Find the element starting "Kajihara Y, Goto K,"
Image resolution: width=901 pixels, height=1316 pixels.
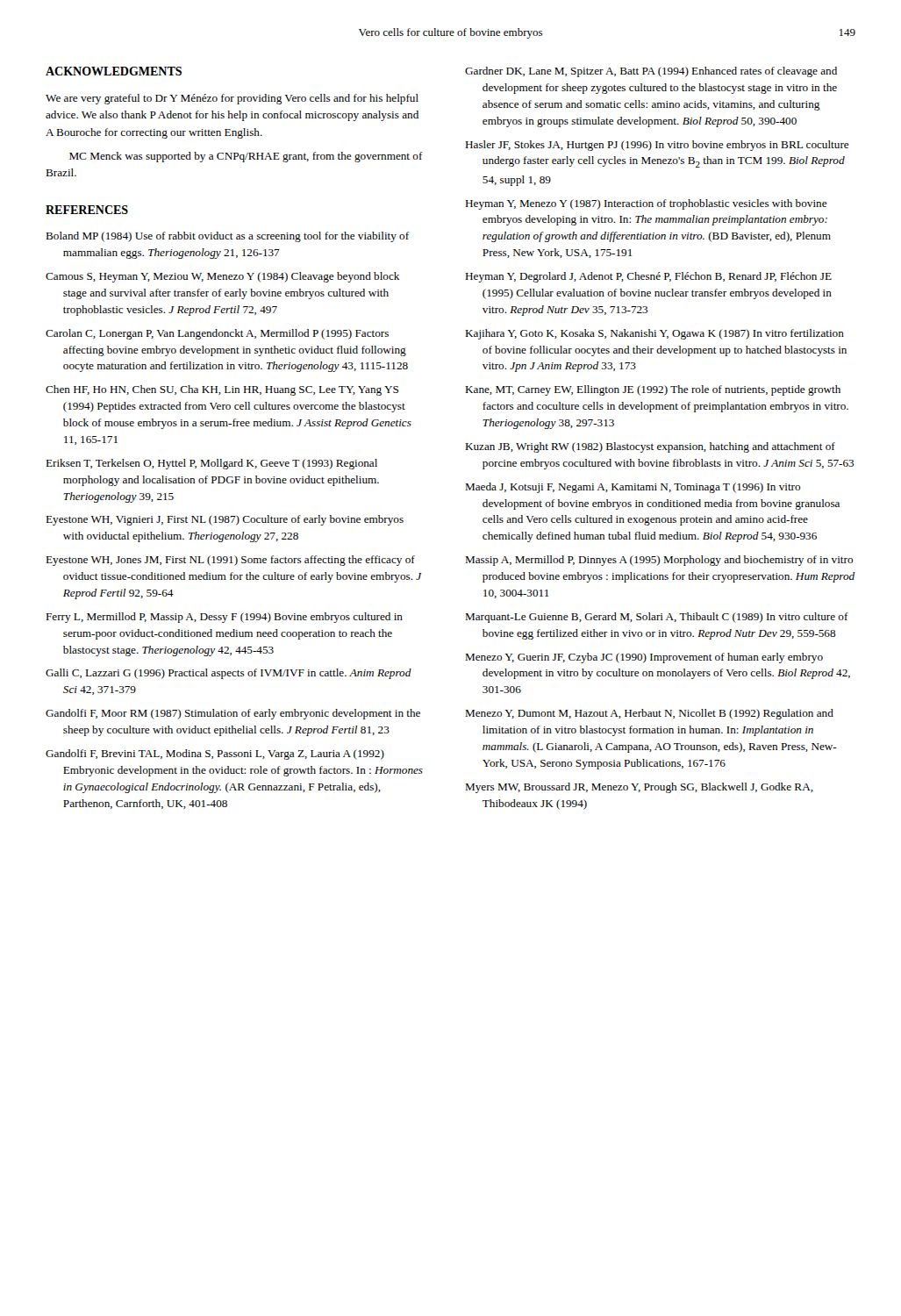pyautogui.click(x=656, y=349)
